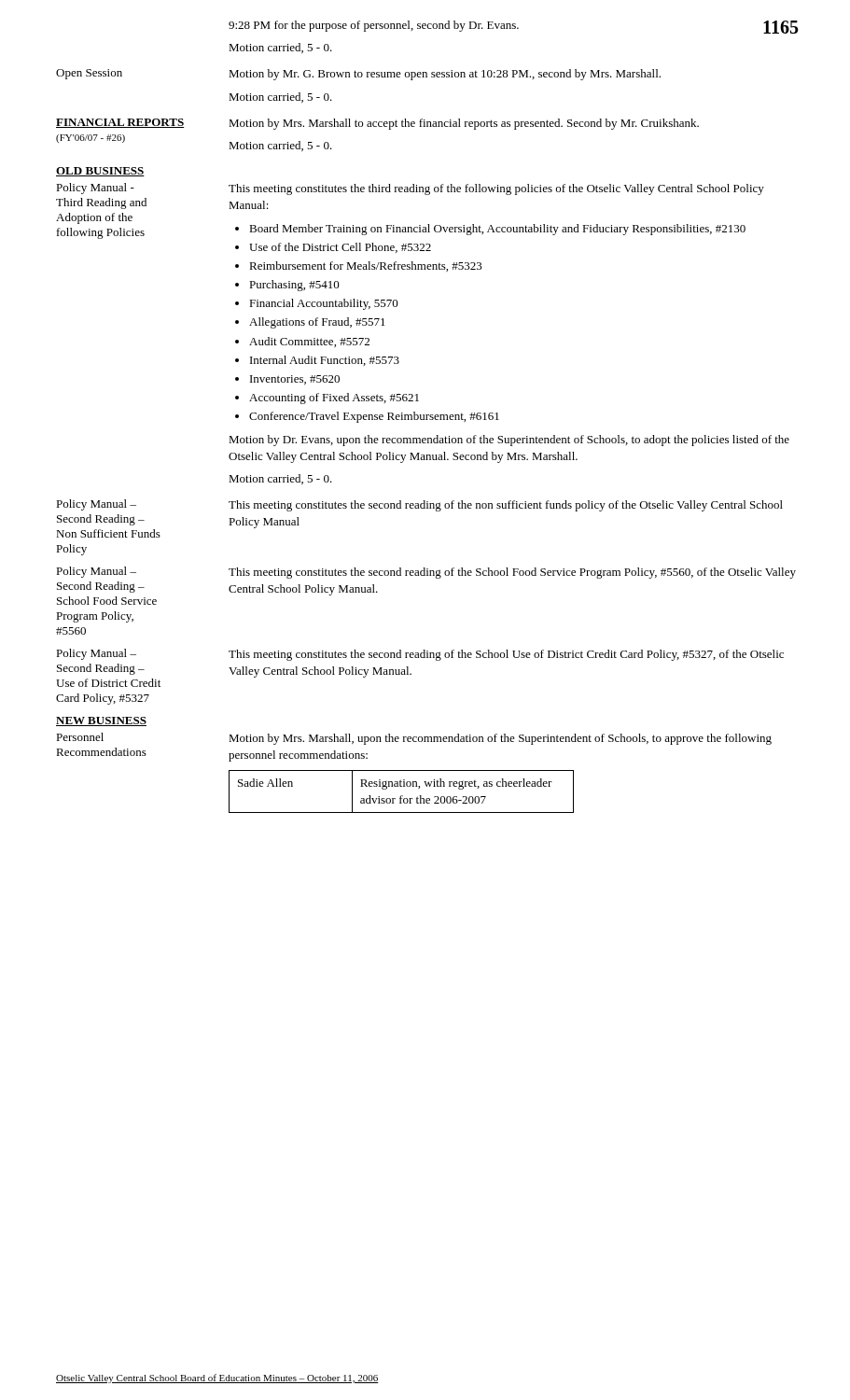Select the element starting "OLD BUSINESS"
Viewport: 850px width, 1400px height.
pyautogui.click(x=100, y=171)
